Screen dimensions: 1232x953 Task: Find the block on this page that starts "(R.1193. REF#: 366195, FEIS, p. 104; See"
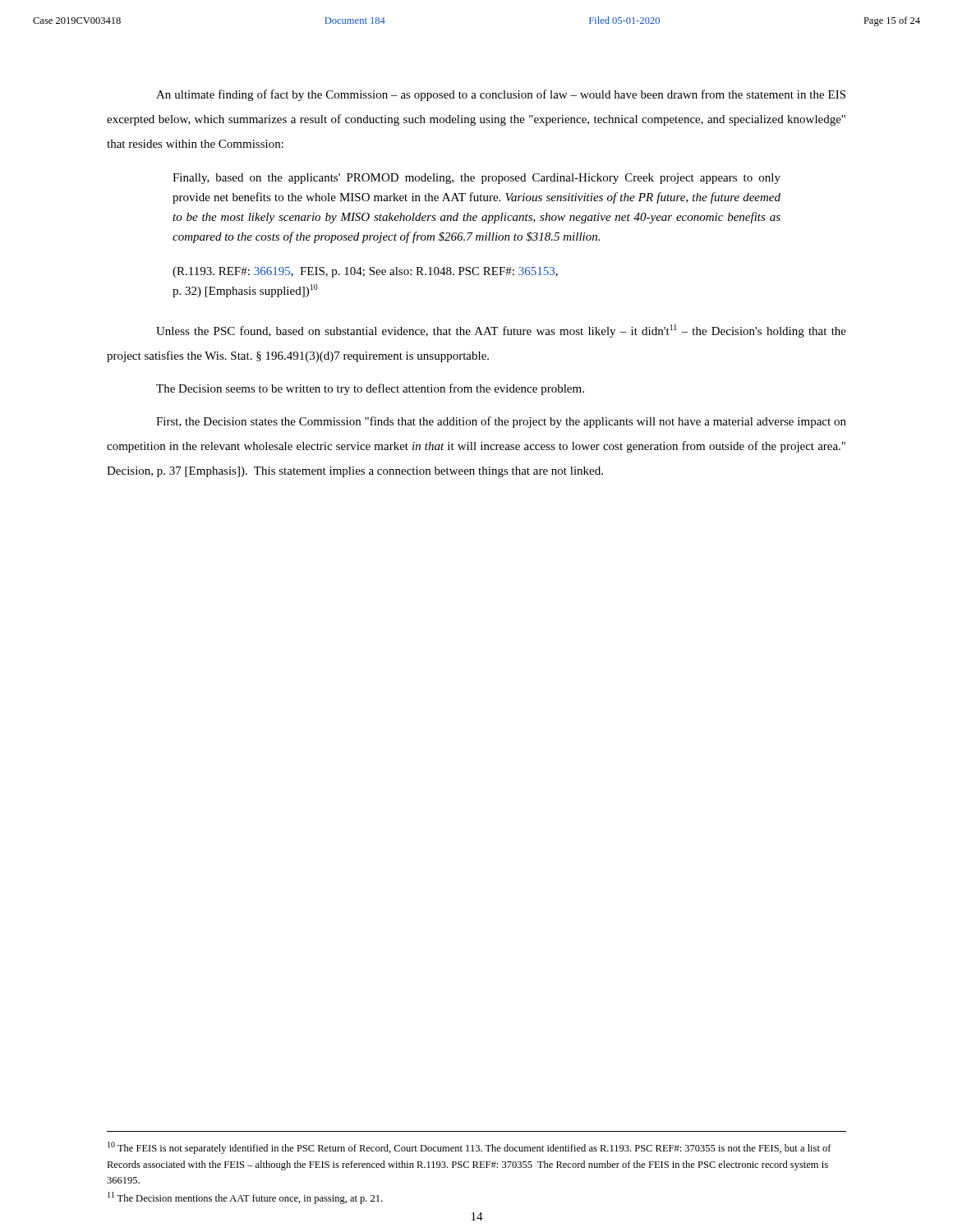coord(365,281)
